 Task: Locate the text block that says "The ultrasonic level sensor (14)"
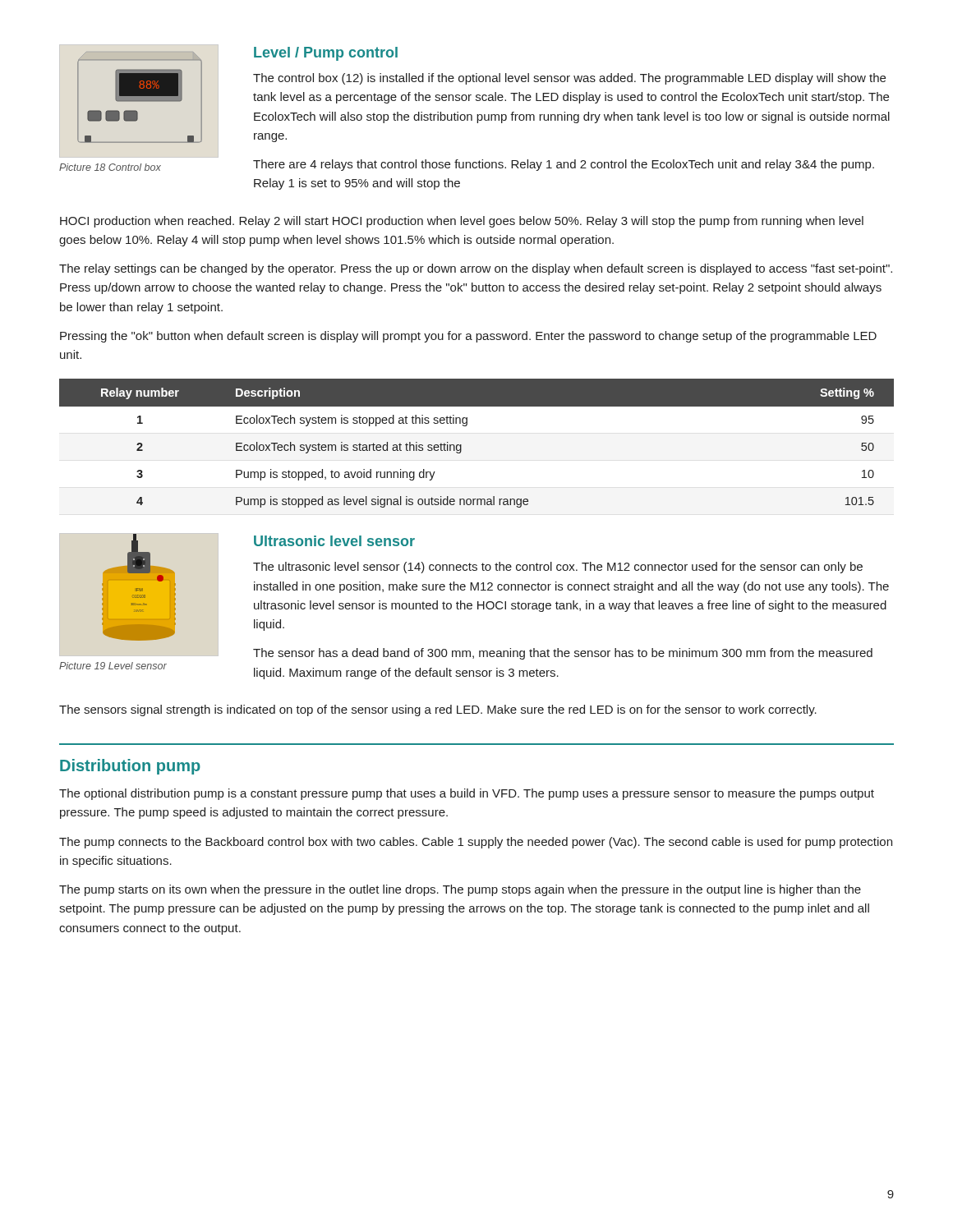click(x=573, y=595)
